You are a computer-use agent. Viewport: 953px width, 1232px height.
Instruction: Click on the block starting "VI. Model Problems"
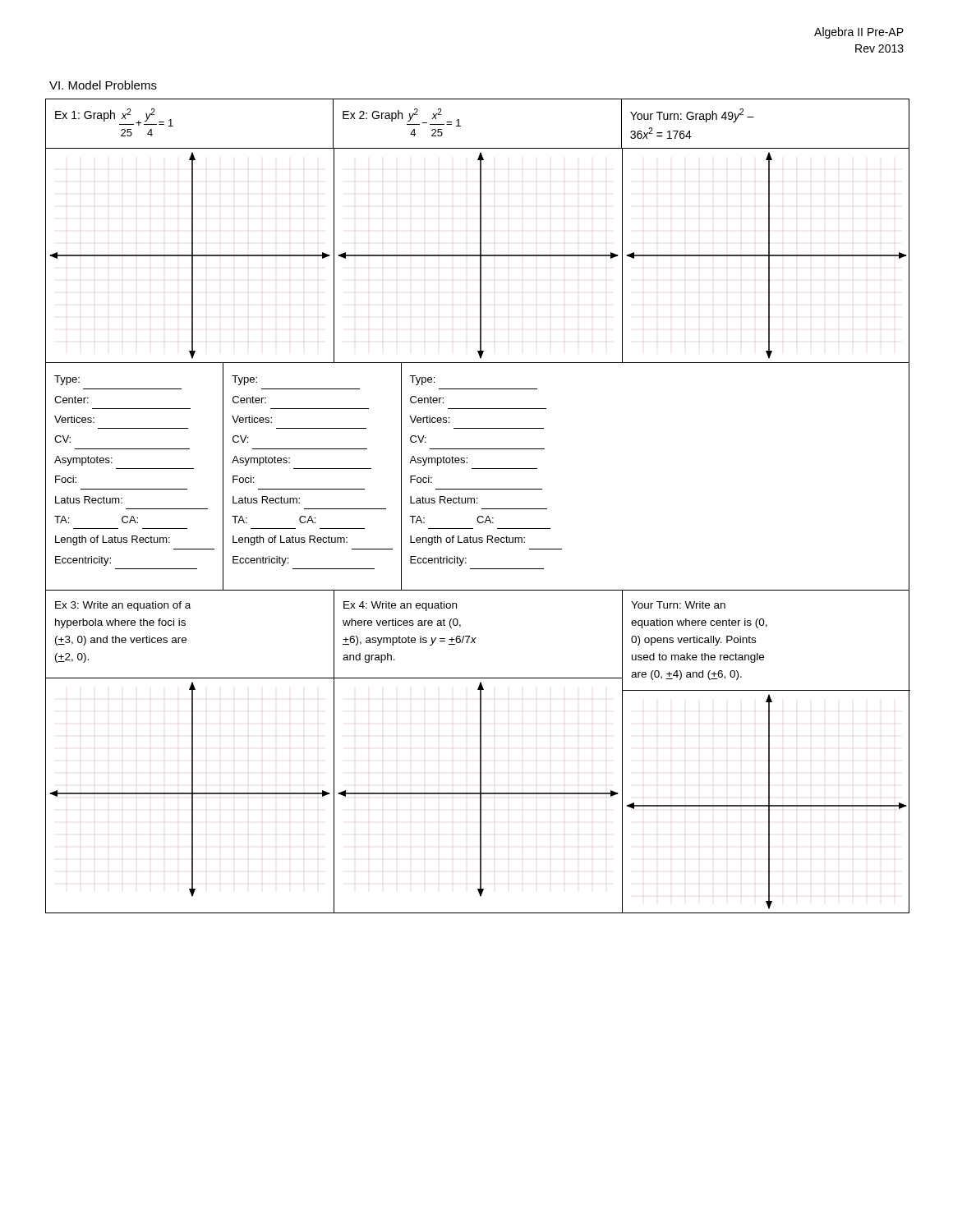click(103, 85)
